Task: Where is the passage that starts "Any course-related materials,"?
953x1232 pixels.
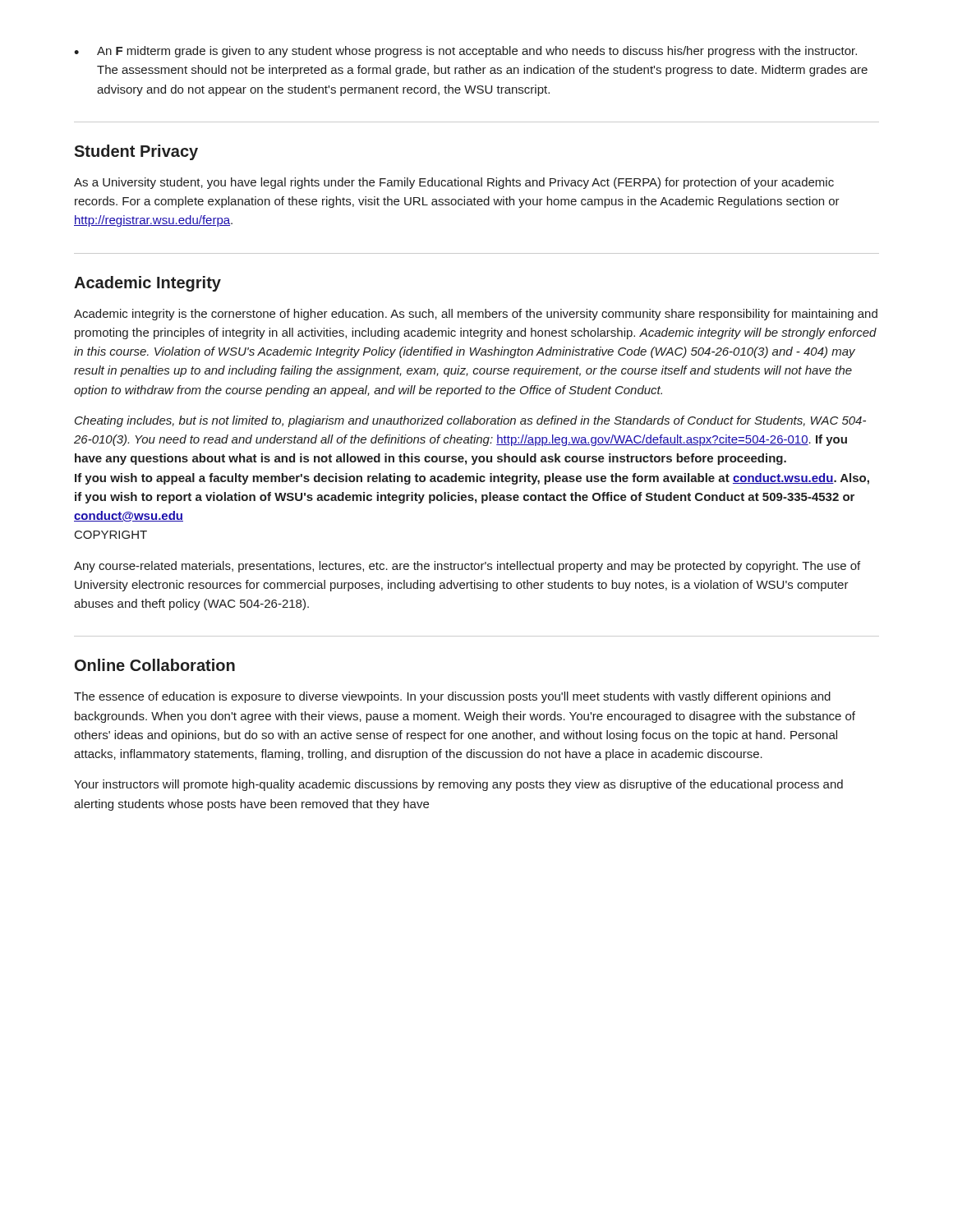Action: tap(467, 584)
